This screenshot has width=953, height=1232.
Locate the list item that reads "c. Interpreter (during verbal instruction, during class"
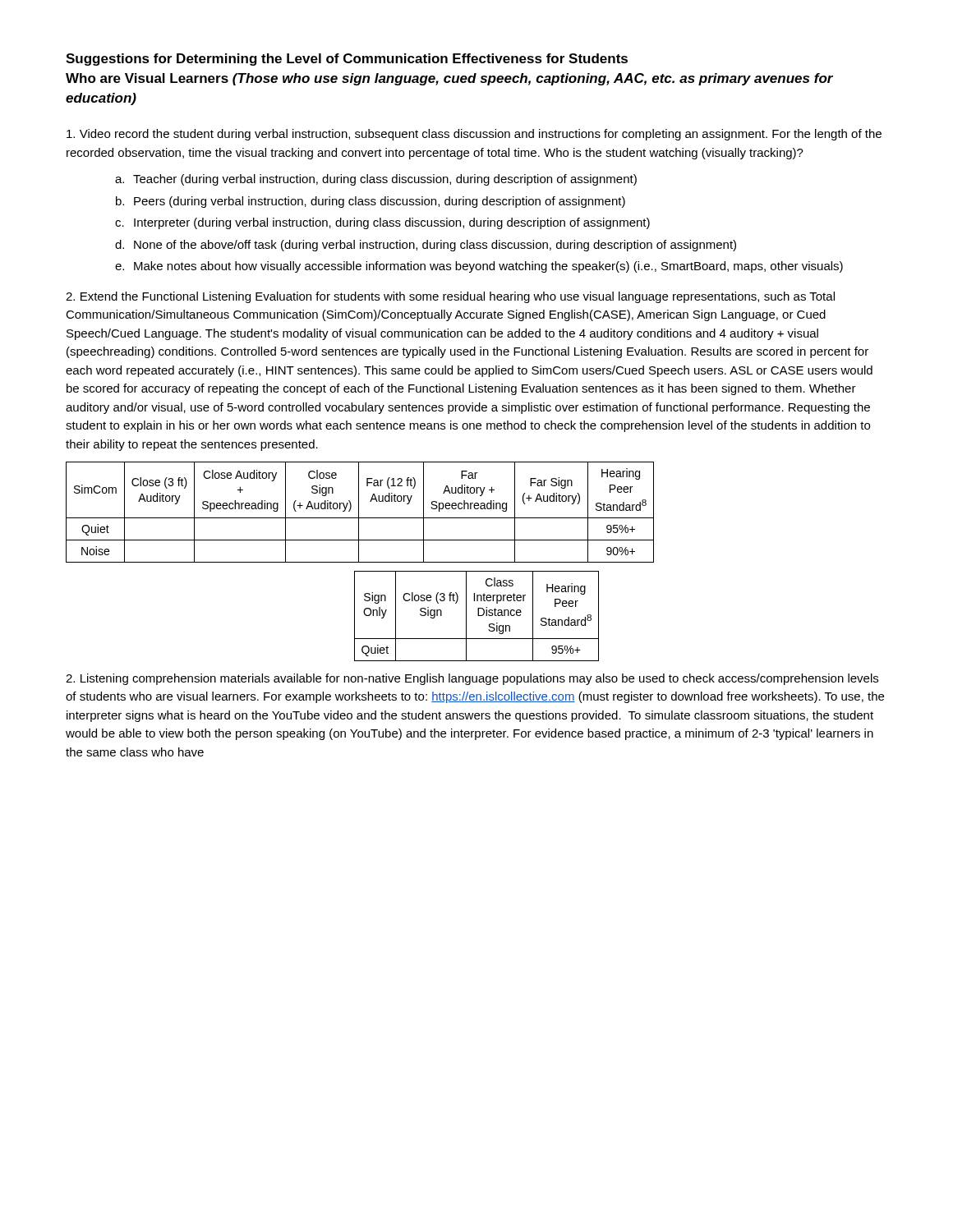[x=501, y=223]
